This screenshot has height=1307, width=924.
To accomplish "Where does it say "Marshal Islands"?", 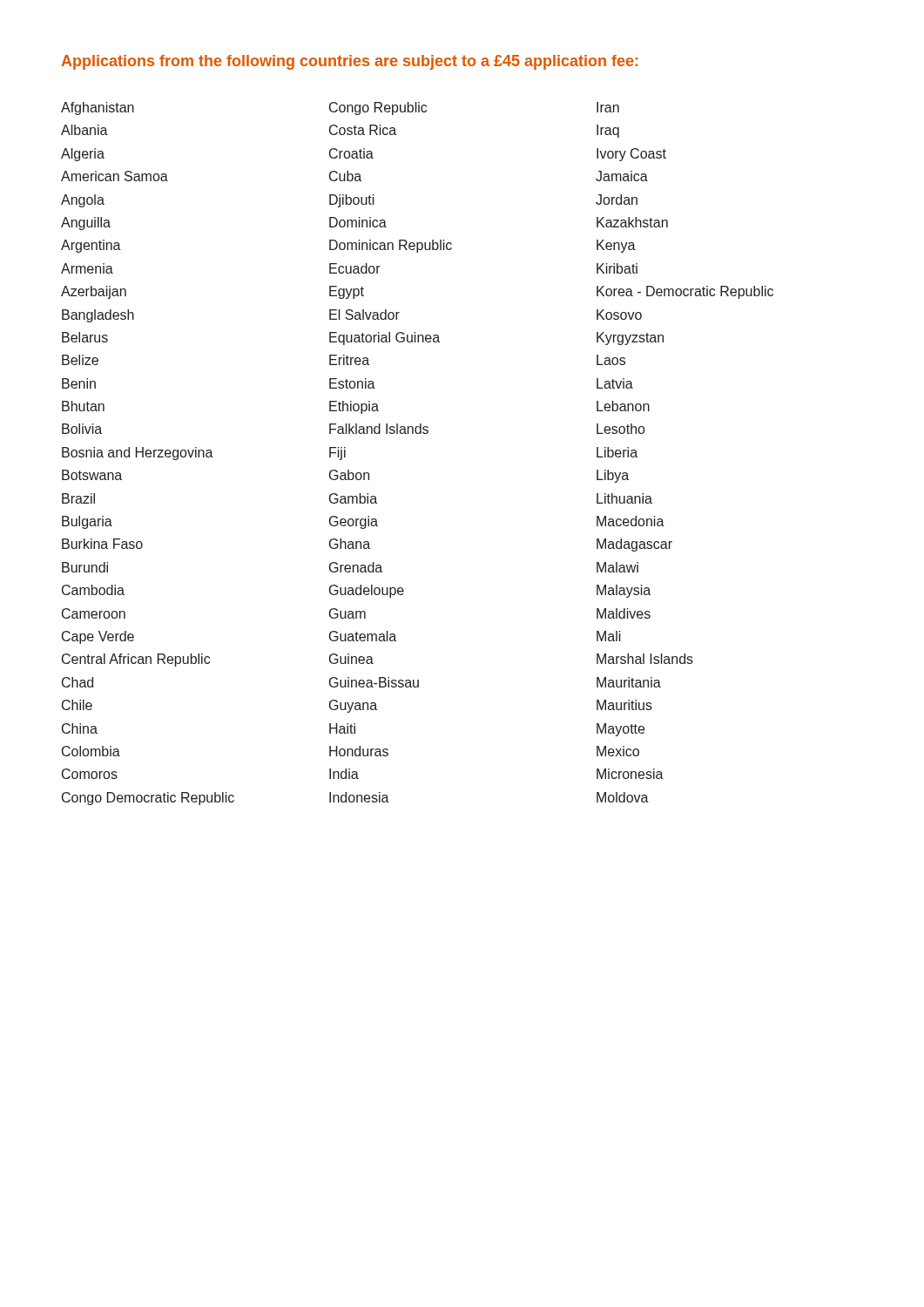I will coord(644,659).
